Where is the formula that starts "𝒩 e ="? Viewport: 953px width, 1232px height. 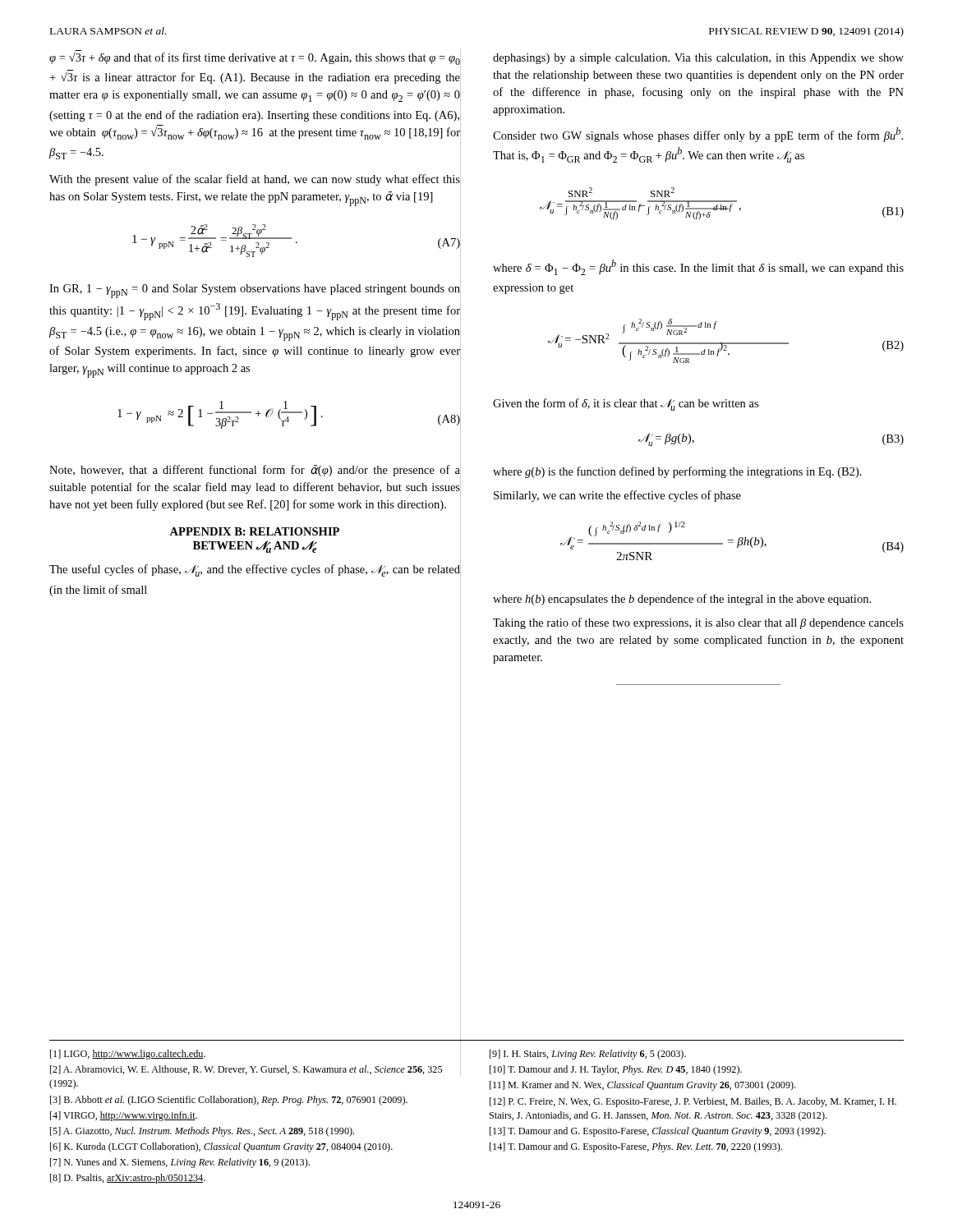[x=731, y=545]
